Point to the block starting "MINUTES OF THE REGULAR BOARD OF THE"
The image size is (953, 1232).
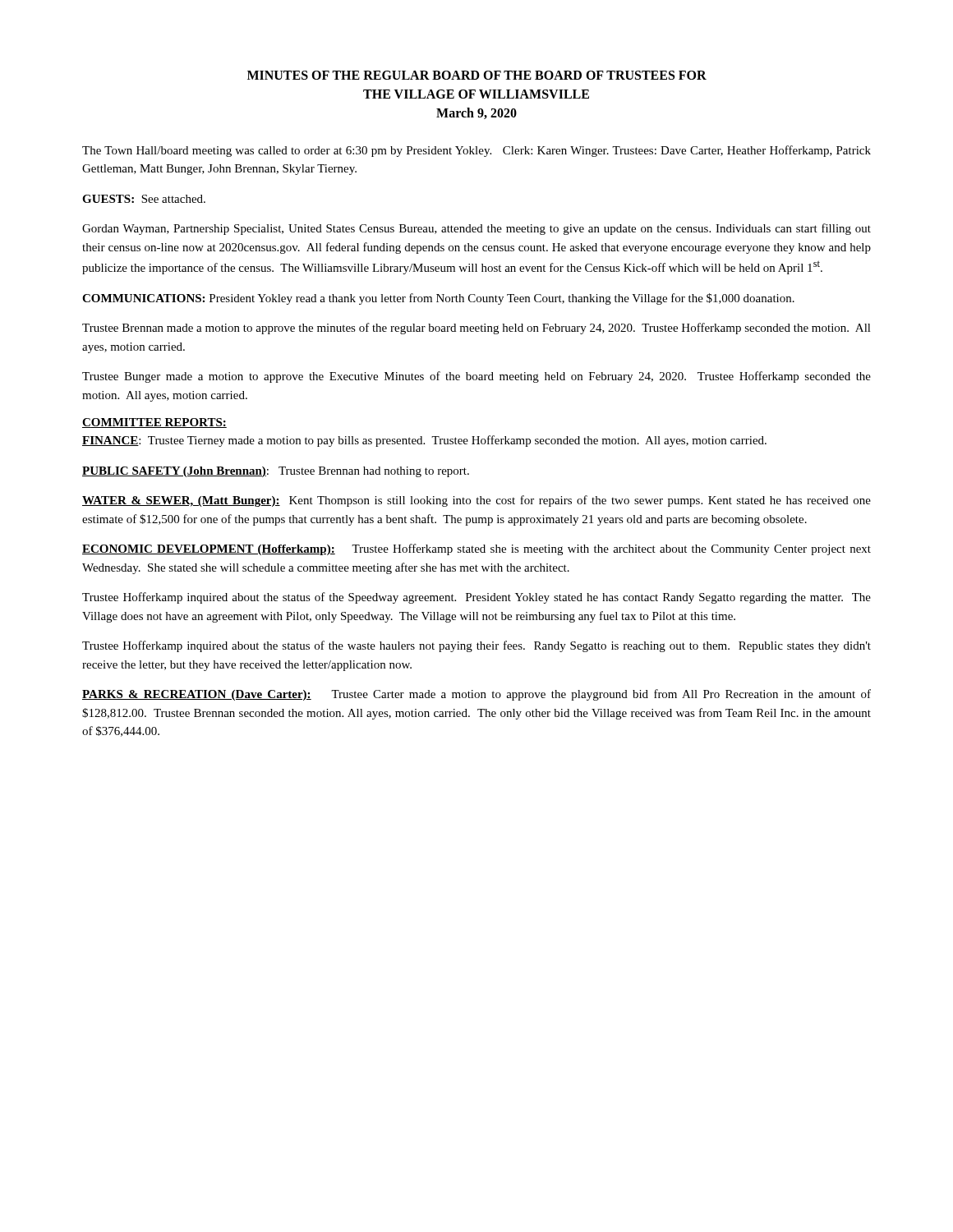[x=476, y=94]
